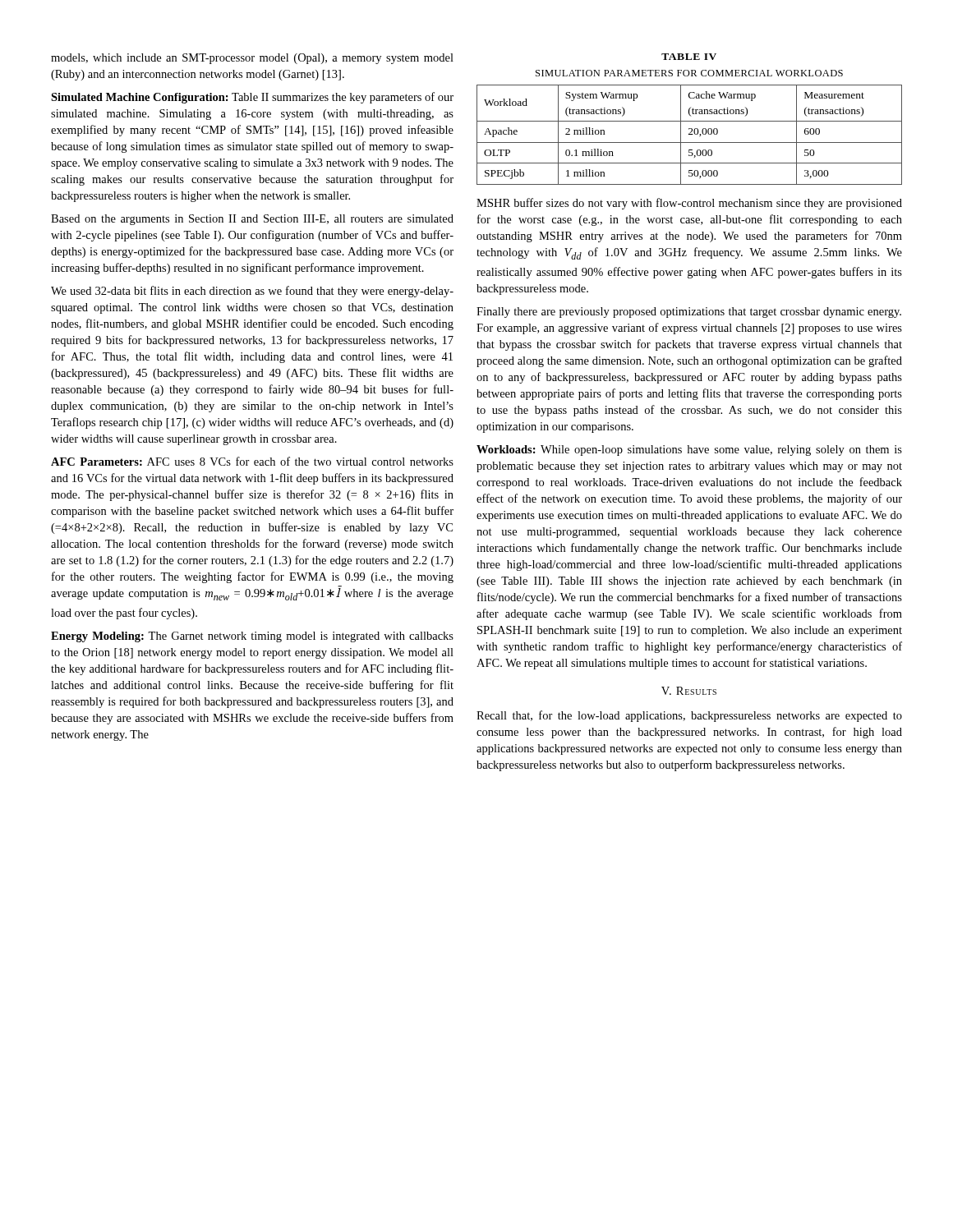Find "Table IV" on this page
Screen dimensions: 1232x953
click(x=689, y=56)
